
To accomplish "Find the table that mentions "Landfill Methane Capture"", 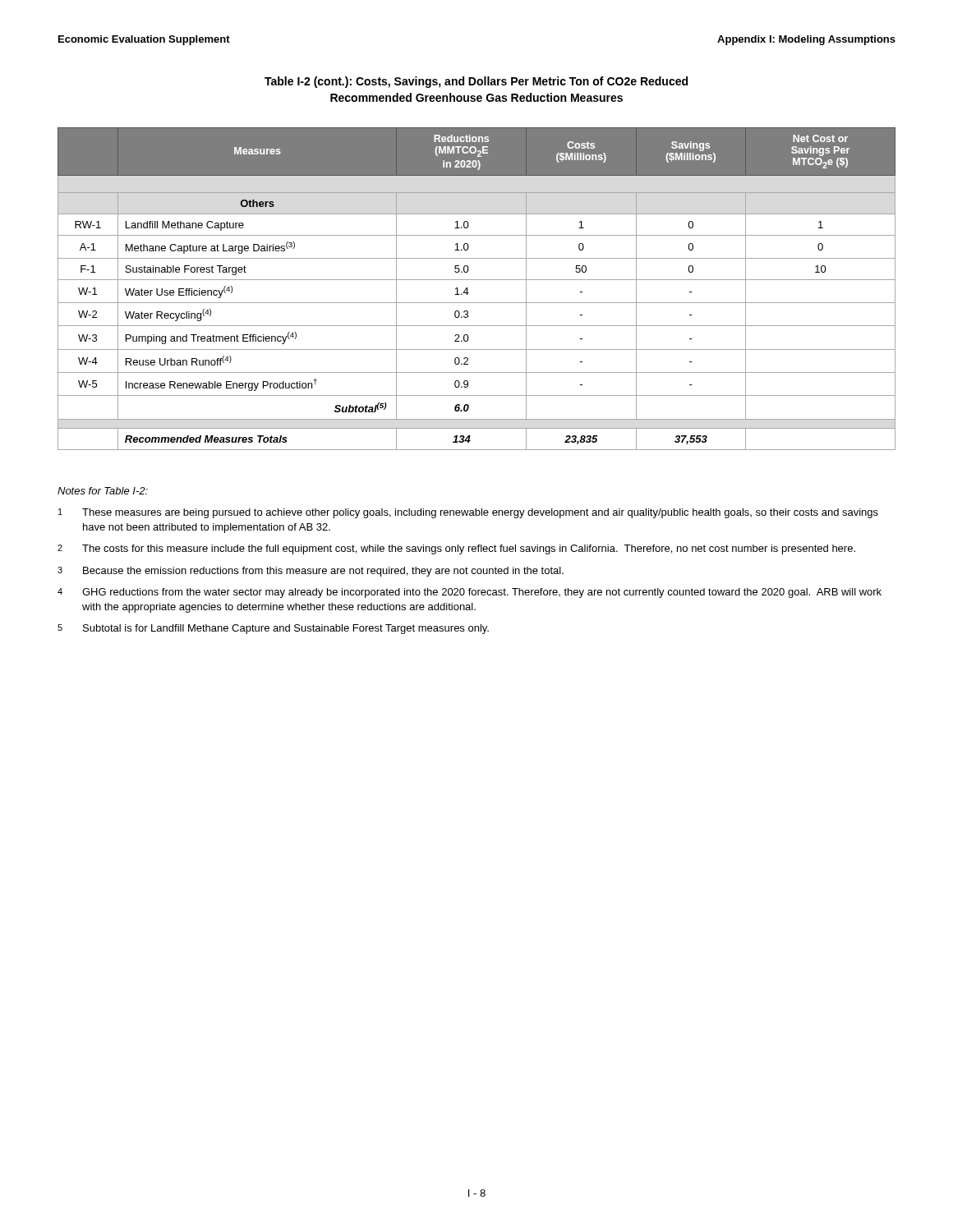I will pos(476,289).
